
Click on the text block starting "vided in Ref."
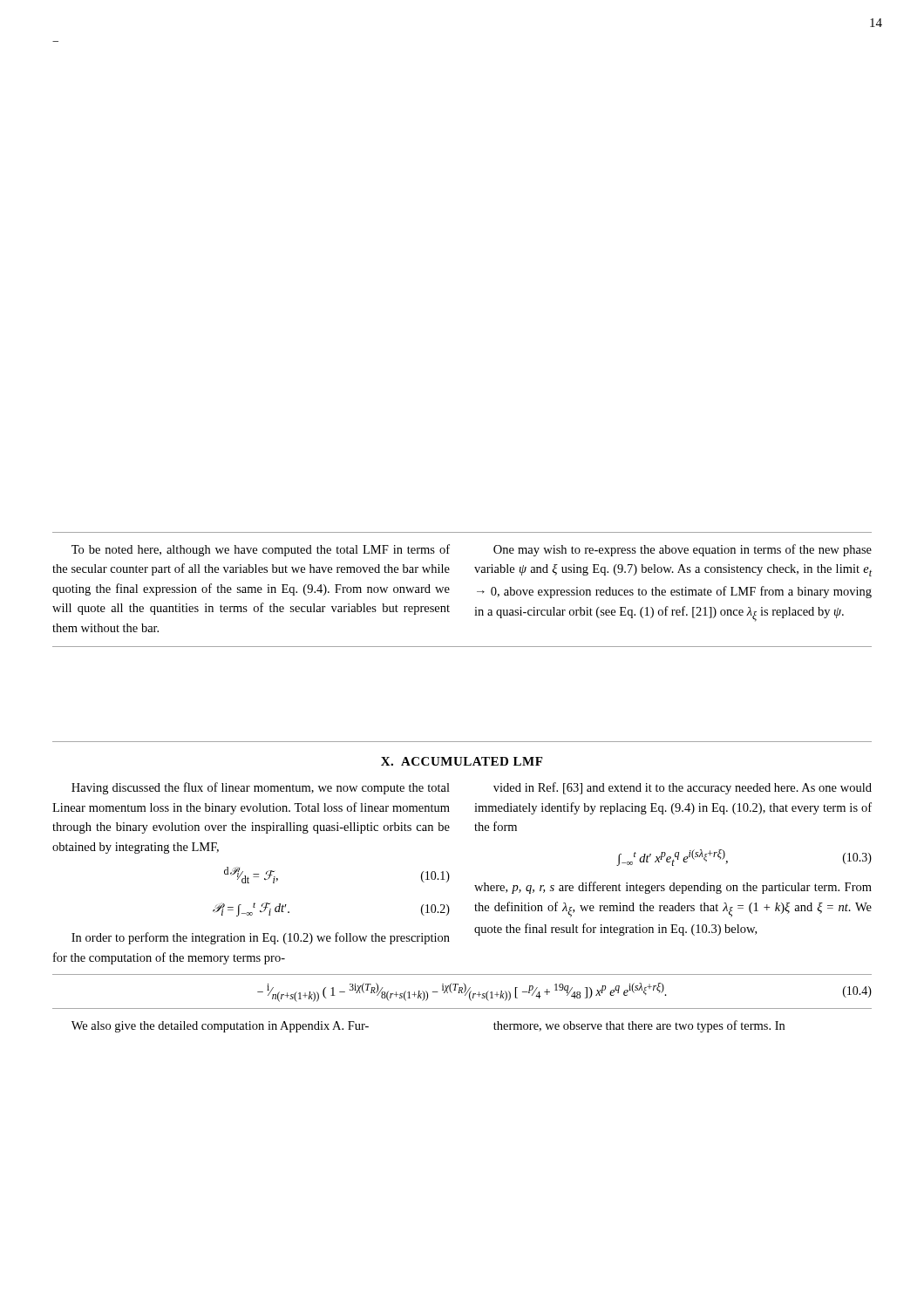[673, 807]
